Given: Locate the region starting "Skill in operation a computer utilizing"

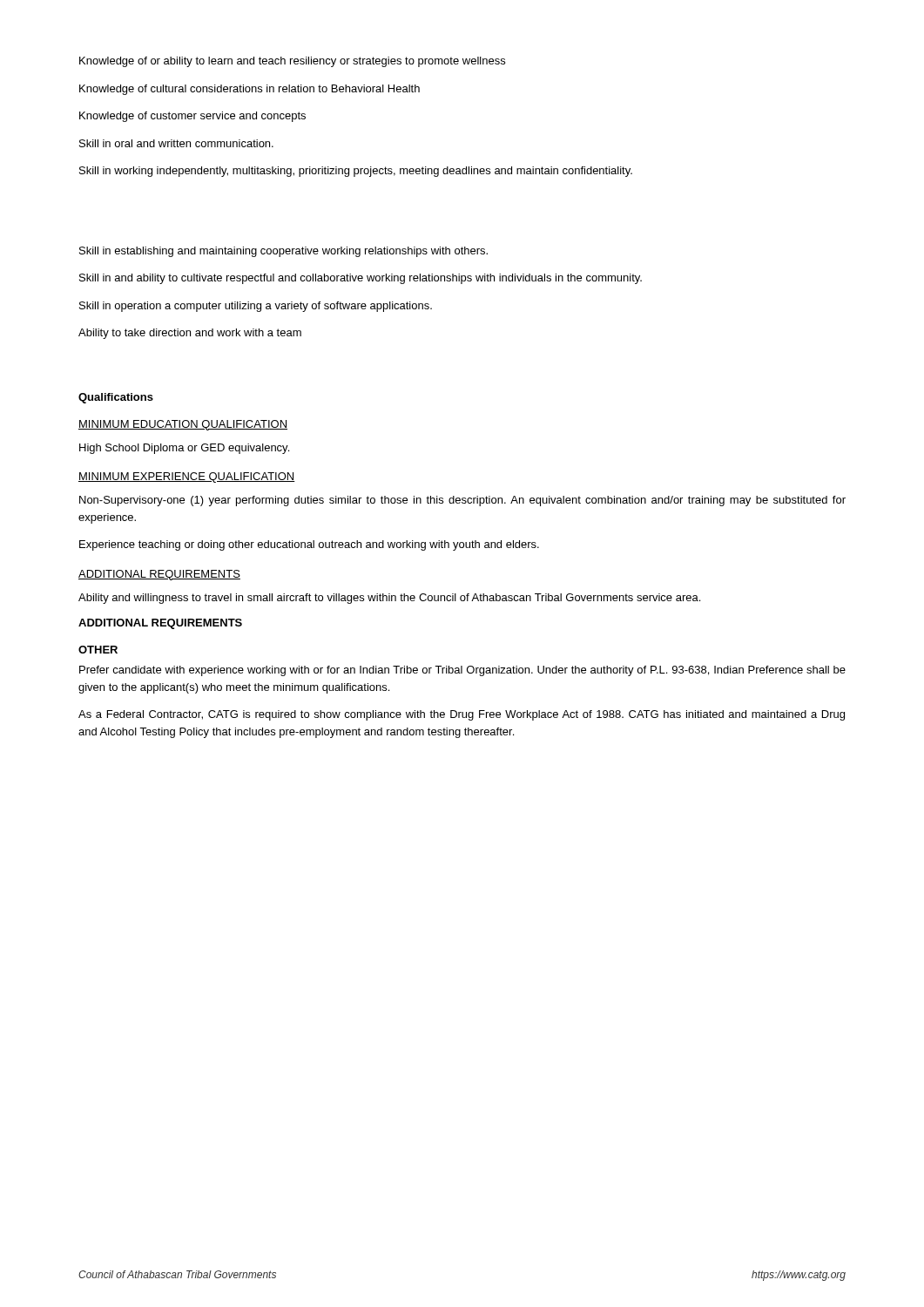Looking at the screenshot, I should 256,305.
